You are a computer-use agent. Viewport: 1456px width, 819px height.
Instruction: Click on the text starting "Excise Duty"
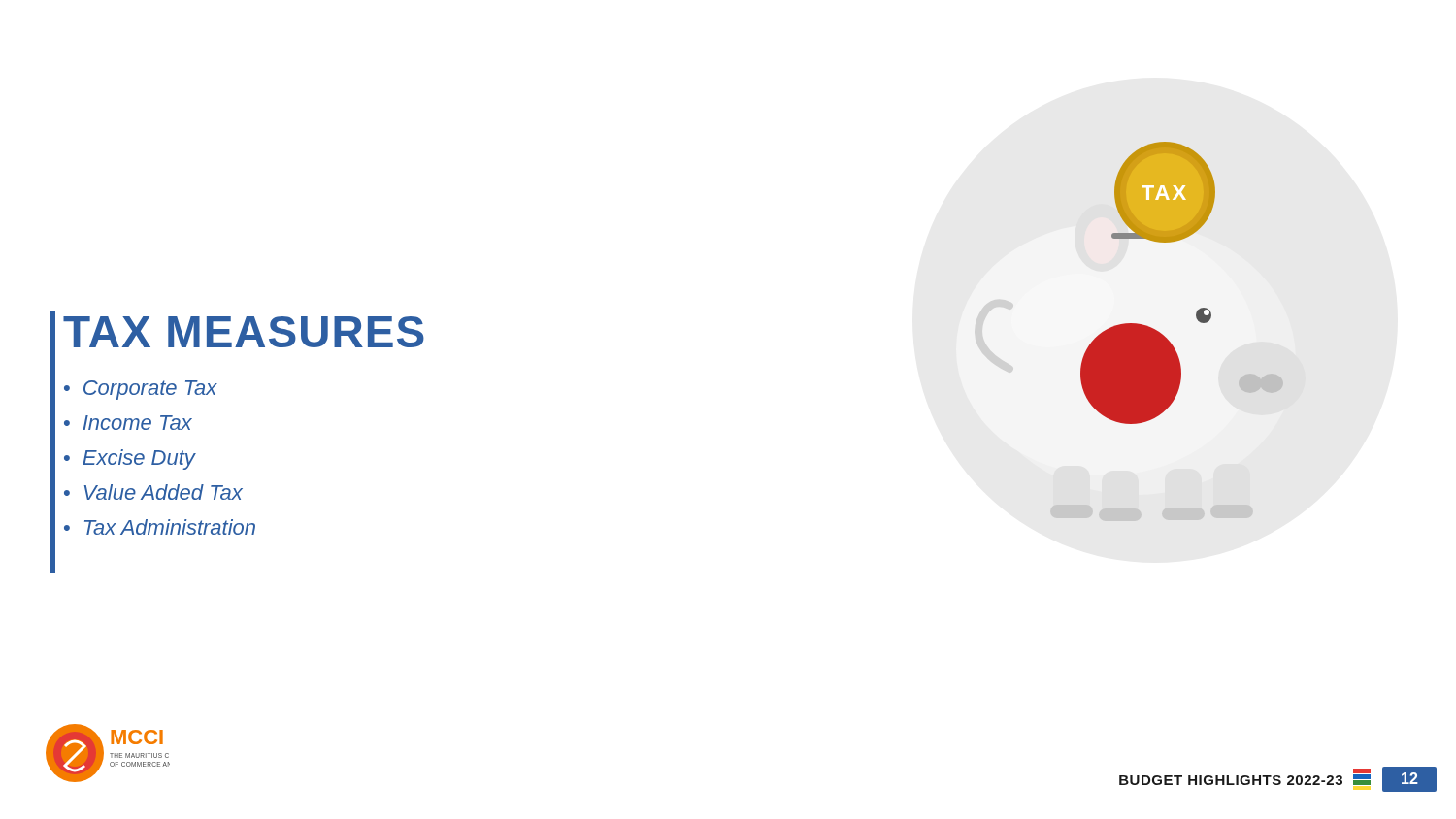(139, 458)
